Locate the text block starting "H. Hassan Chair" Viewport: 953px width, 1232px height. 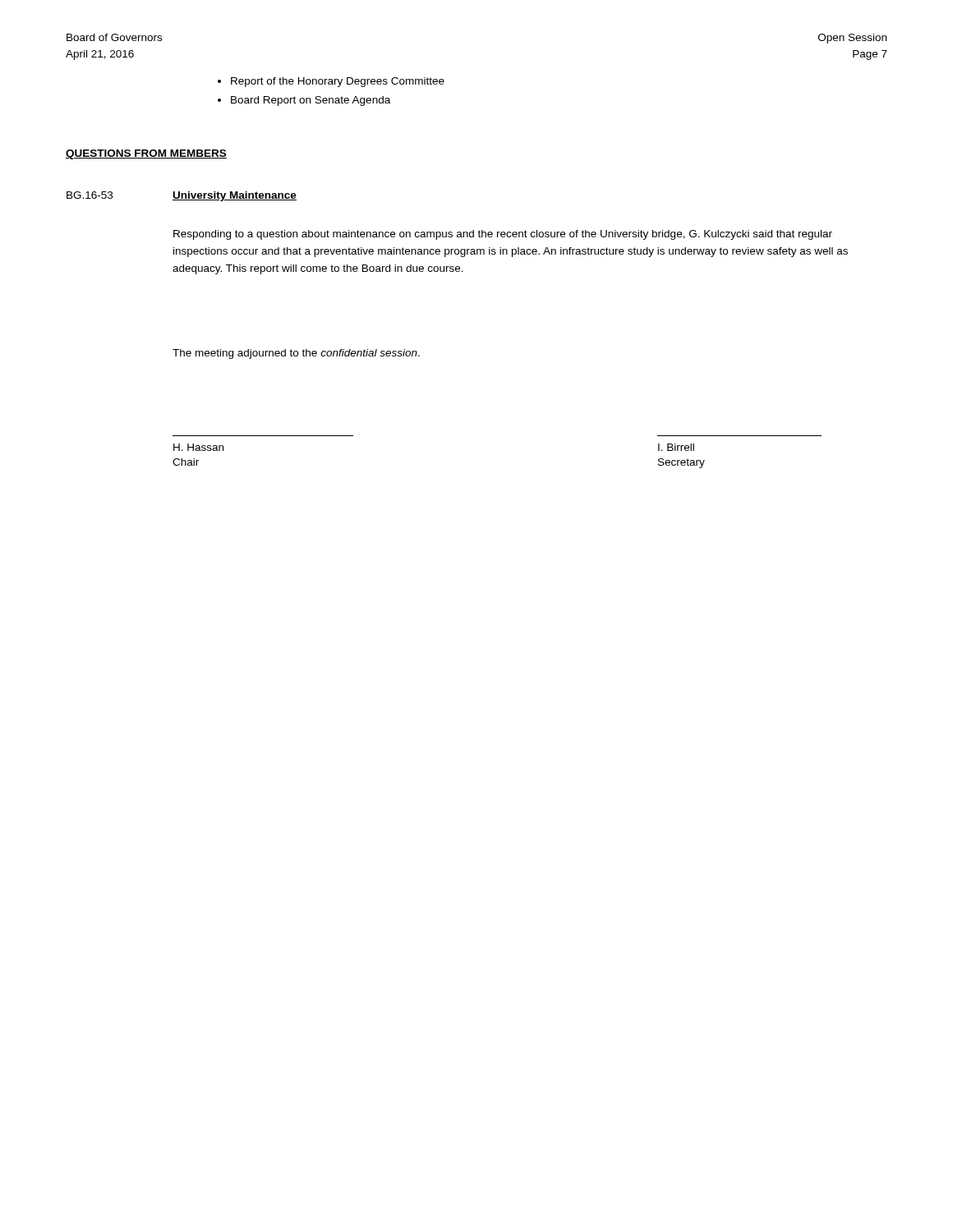(x=198, y=447)
